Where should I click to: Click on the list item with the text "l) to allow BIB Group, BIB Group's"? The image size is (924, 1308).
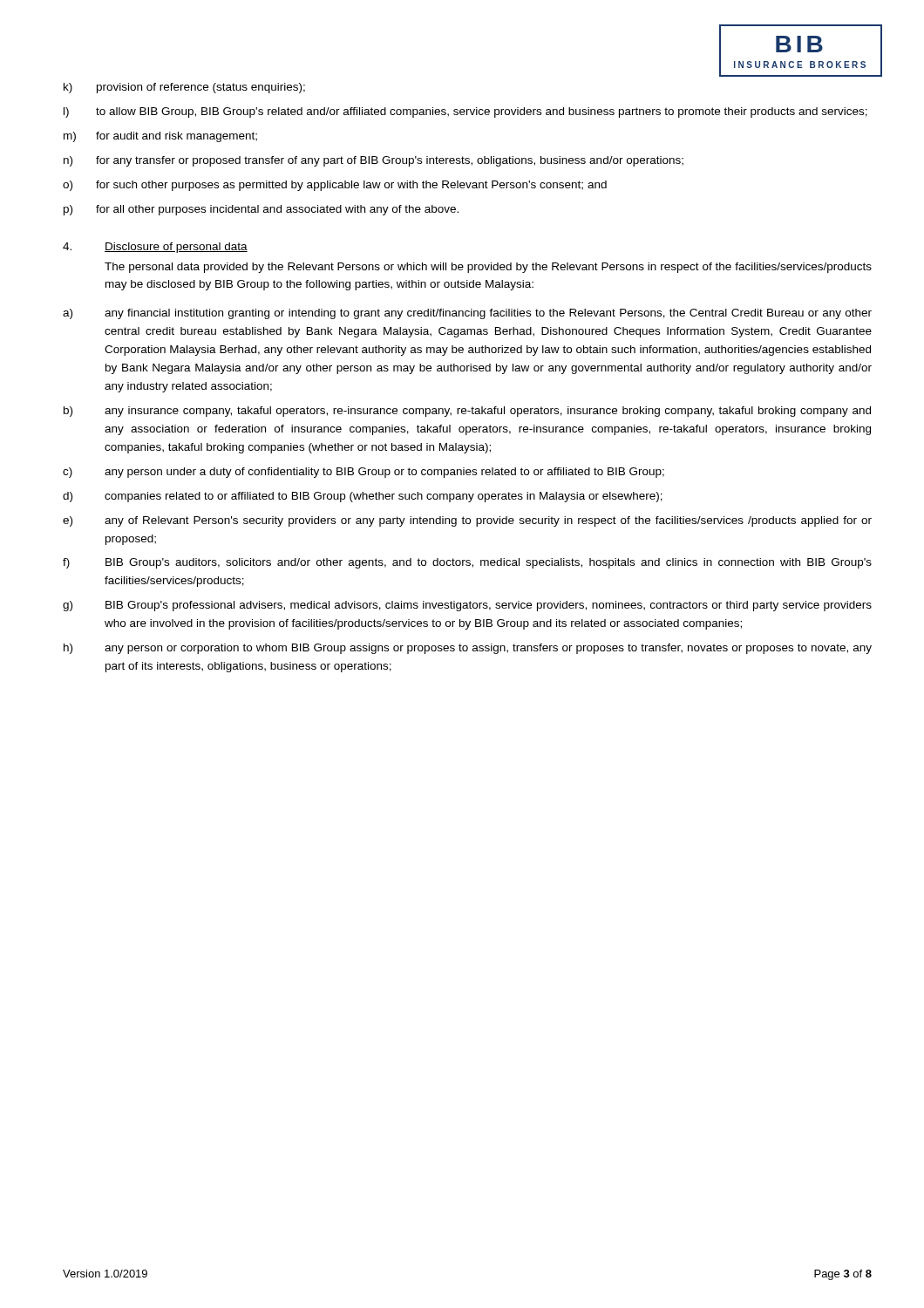coord(467,112)
